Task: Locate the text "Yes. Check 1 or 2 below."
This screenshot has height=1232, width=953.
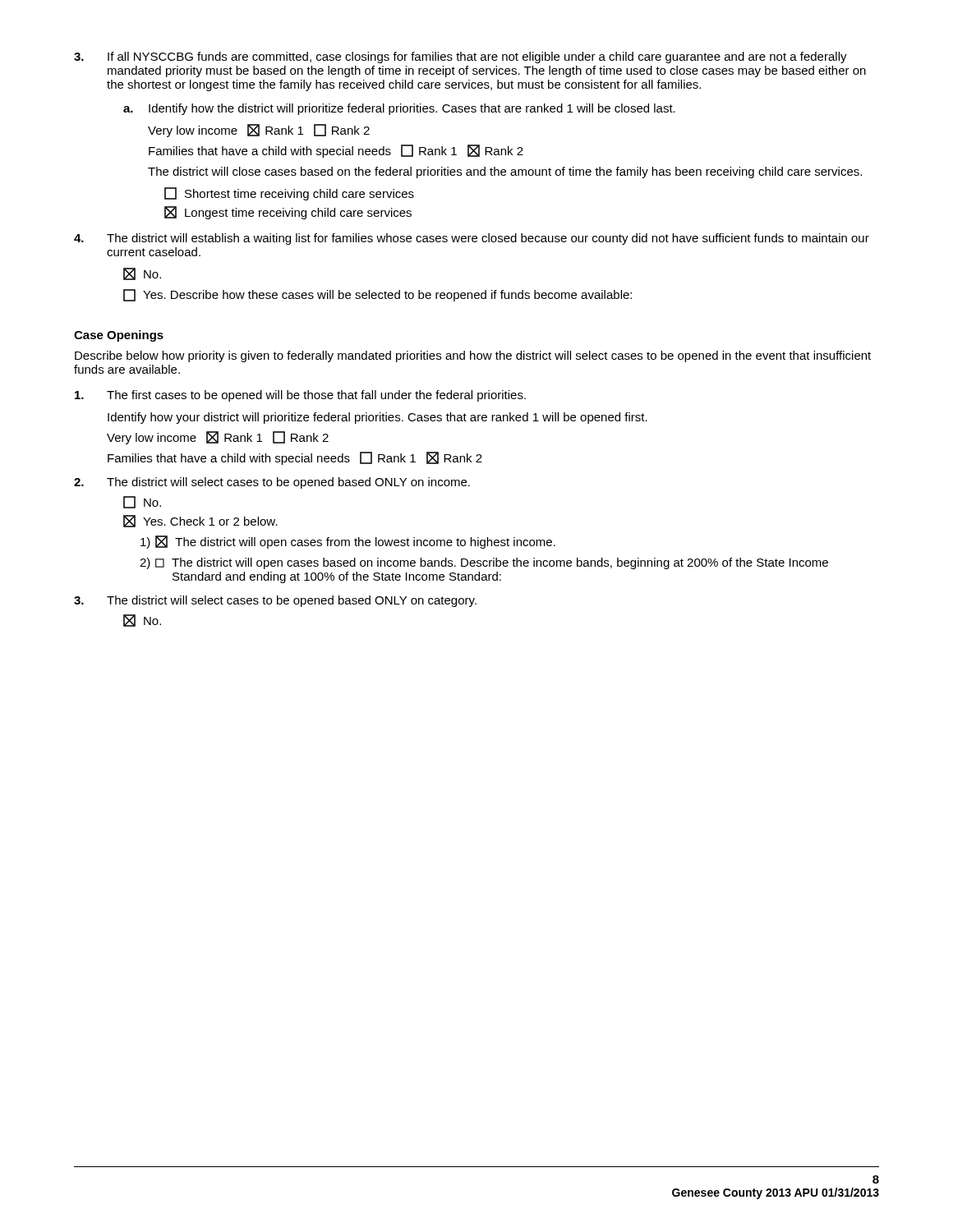Action: (201, 521)
